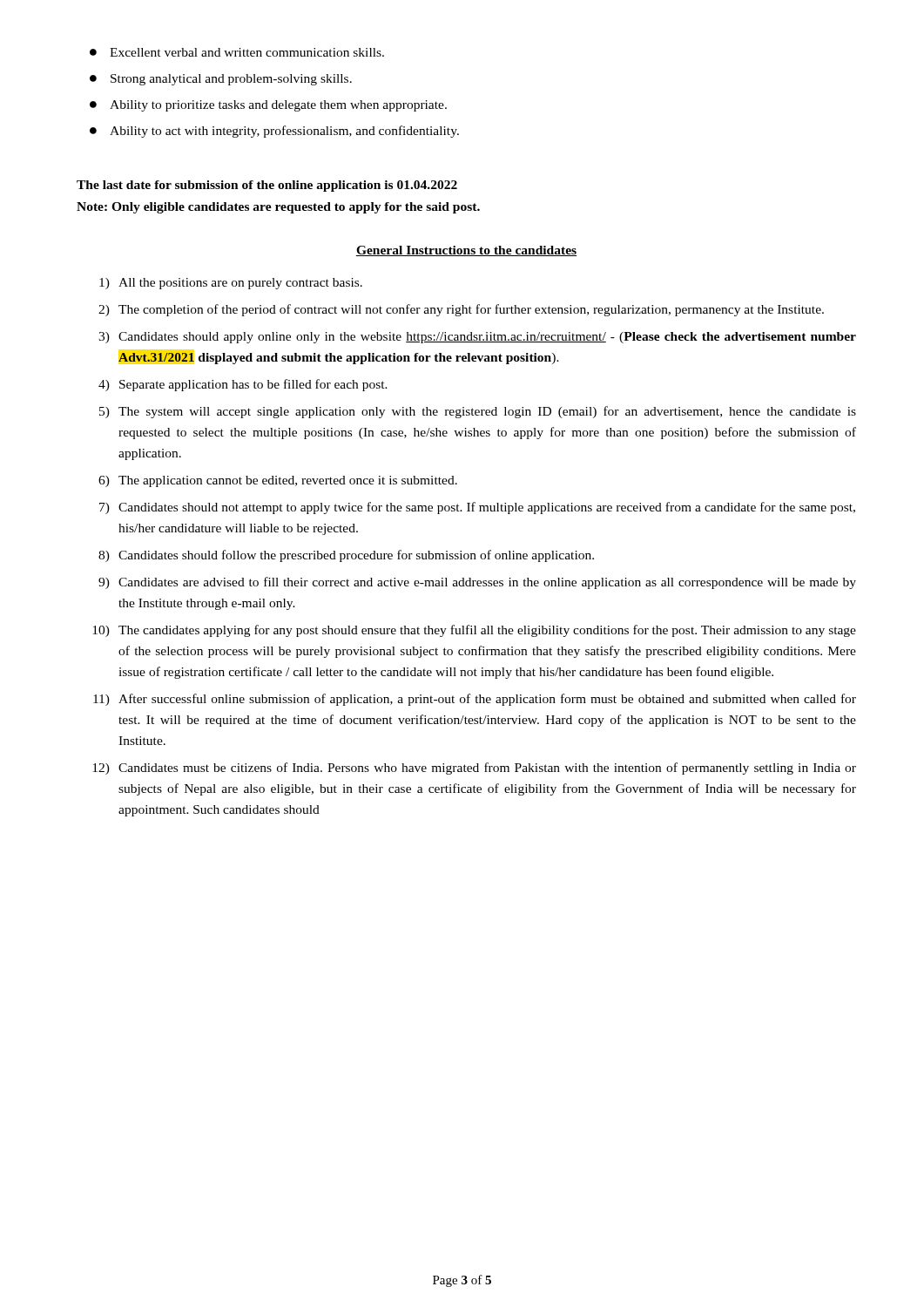Viewport: 924px width, 1307px height.
Task: Navigate to the passage starting "4) Separate application has to be"
Action: 243,385
